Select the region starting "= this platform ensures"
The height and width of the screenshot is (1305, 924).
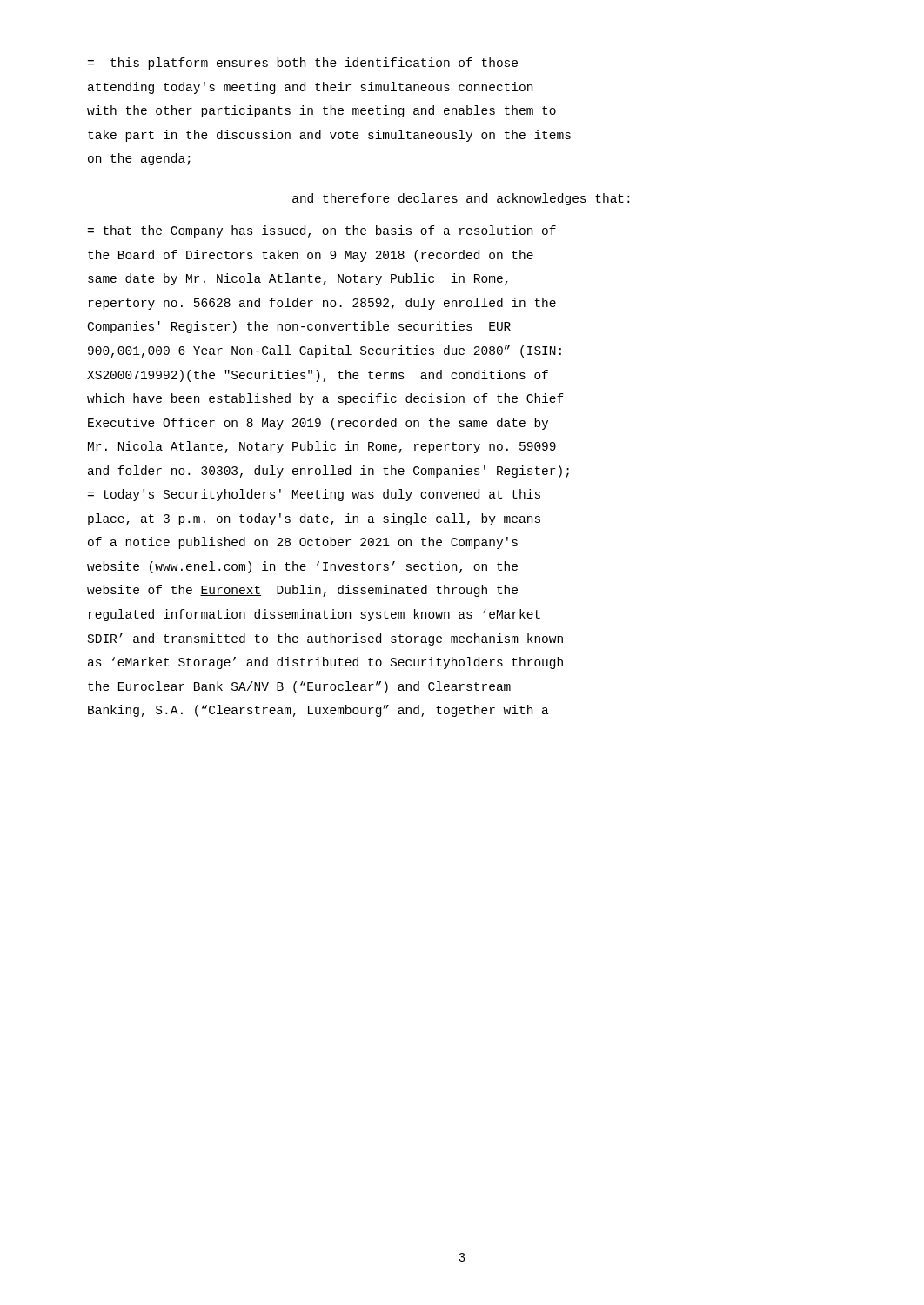click(x=329, y=111)
